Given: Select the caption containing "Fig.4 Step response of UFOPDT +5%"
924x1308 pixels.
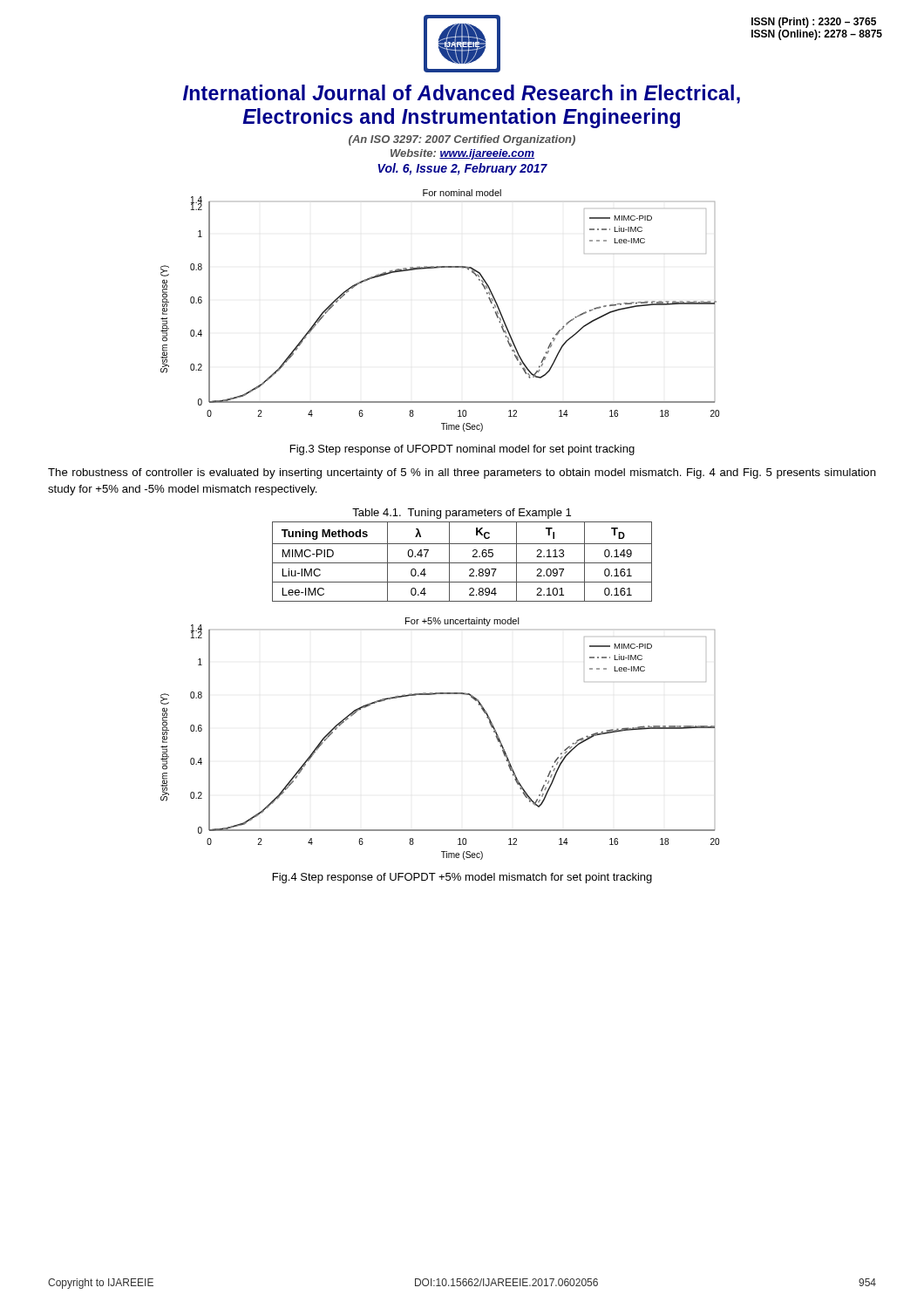Looking at the screenshot, I should pos(462,877).
